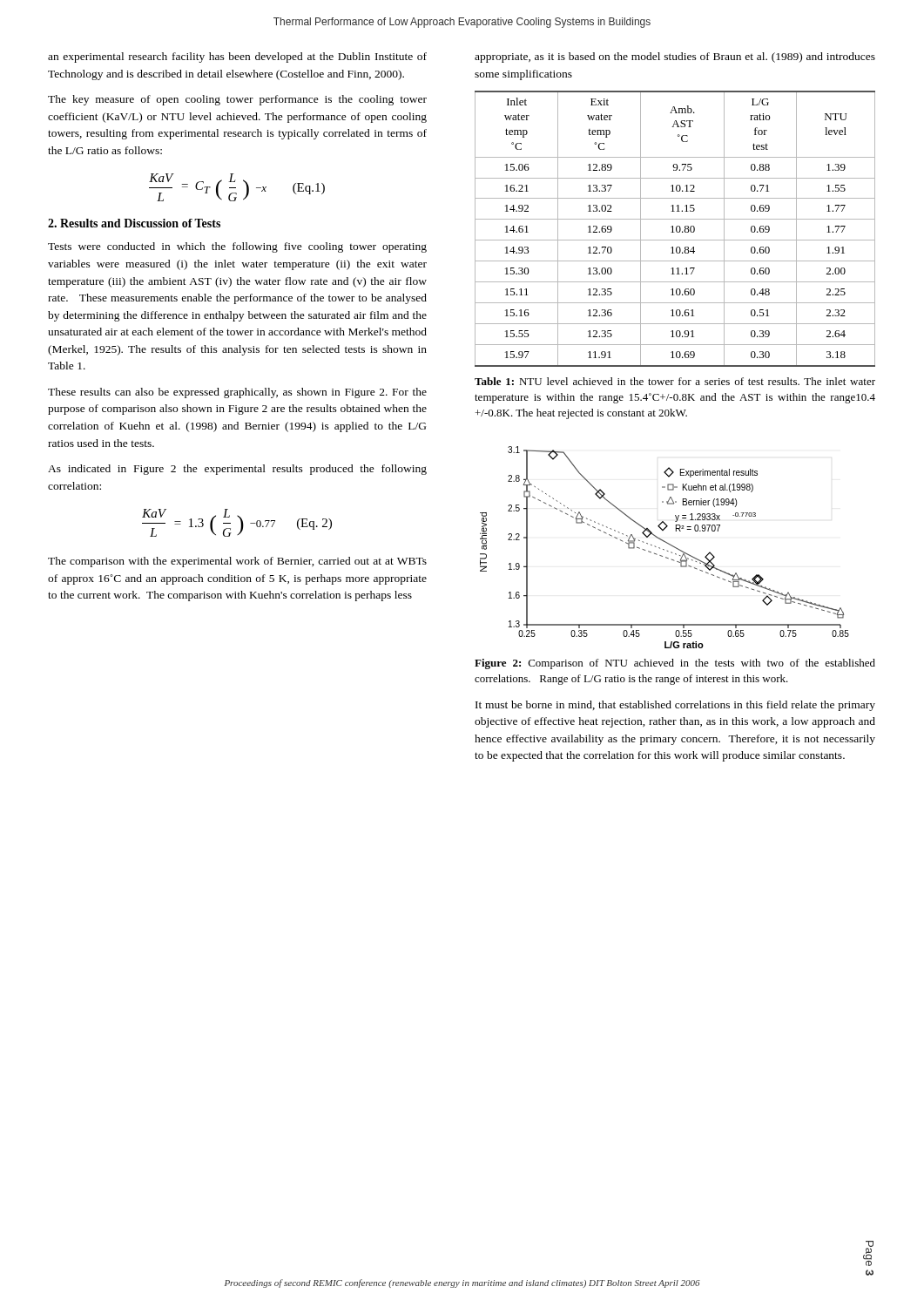
Task: Click the caption that begins "Figure 2: Comparison of NTU"
Action: click(x=675, y=671)
